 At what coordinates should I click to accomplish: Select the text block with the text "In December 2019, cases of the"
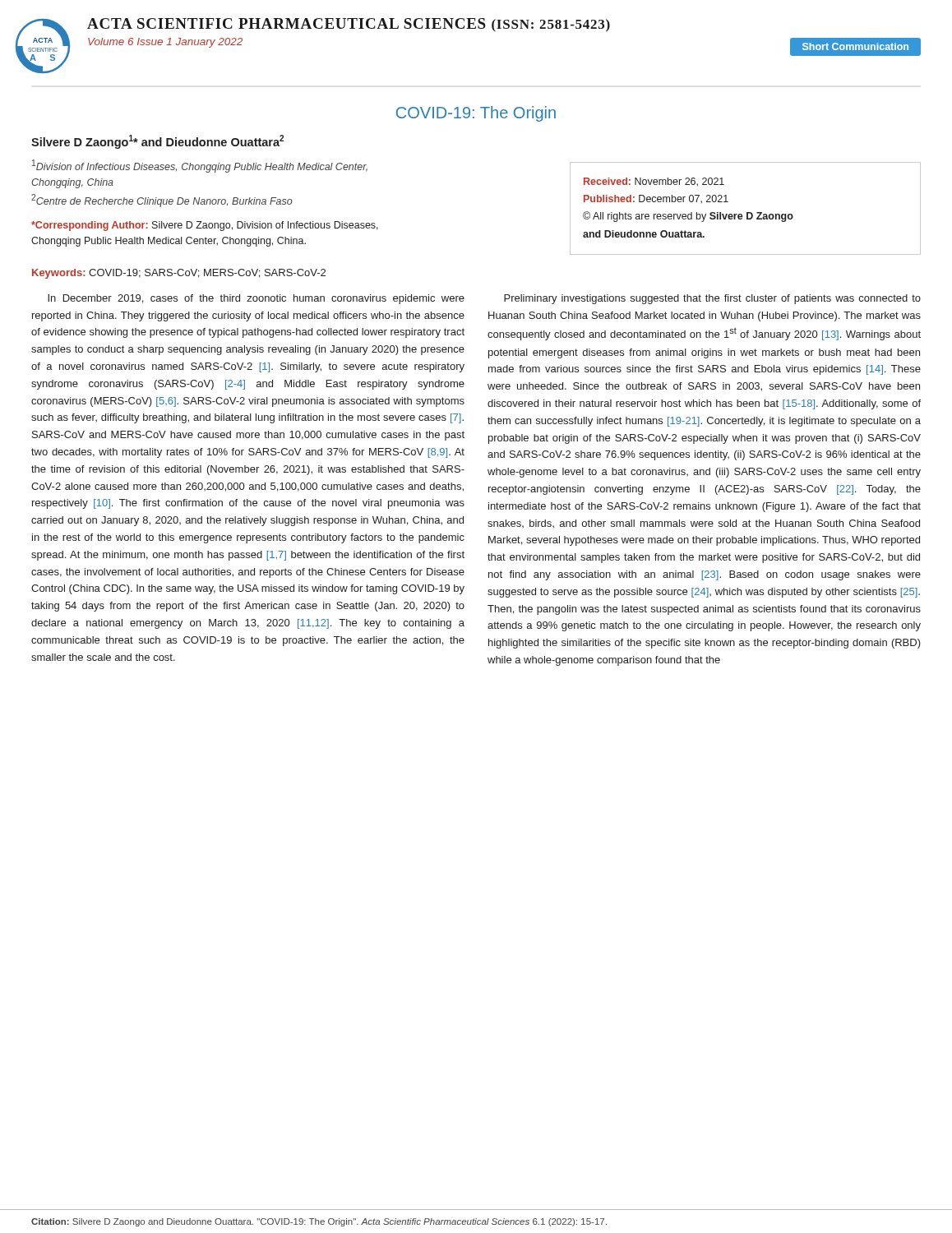pos(248,478)
